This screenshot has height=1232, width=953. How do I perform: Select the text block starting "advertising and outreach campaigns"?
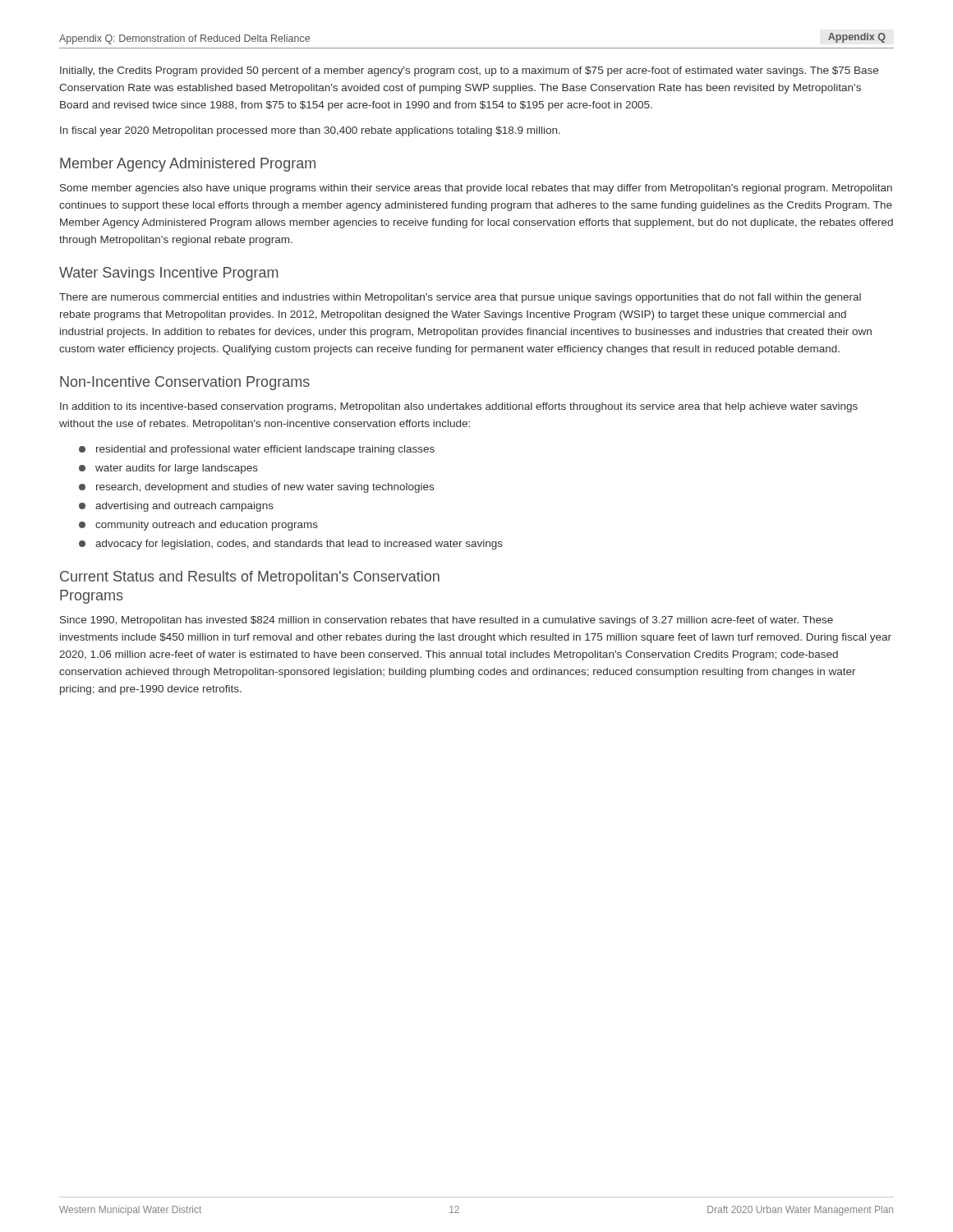coord(176,506)
